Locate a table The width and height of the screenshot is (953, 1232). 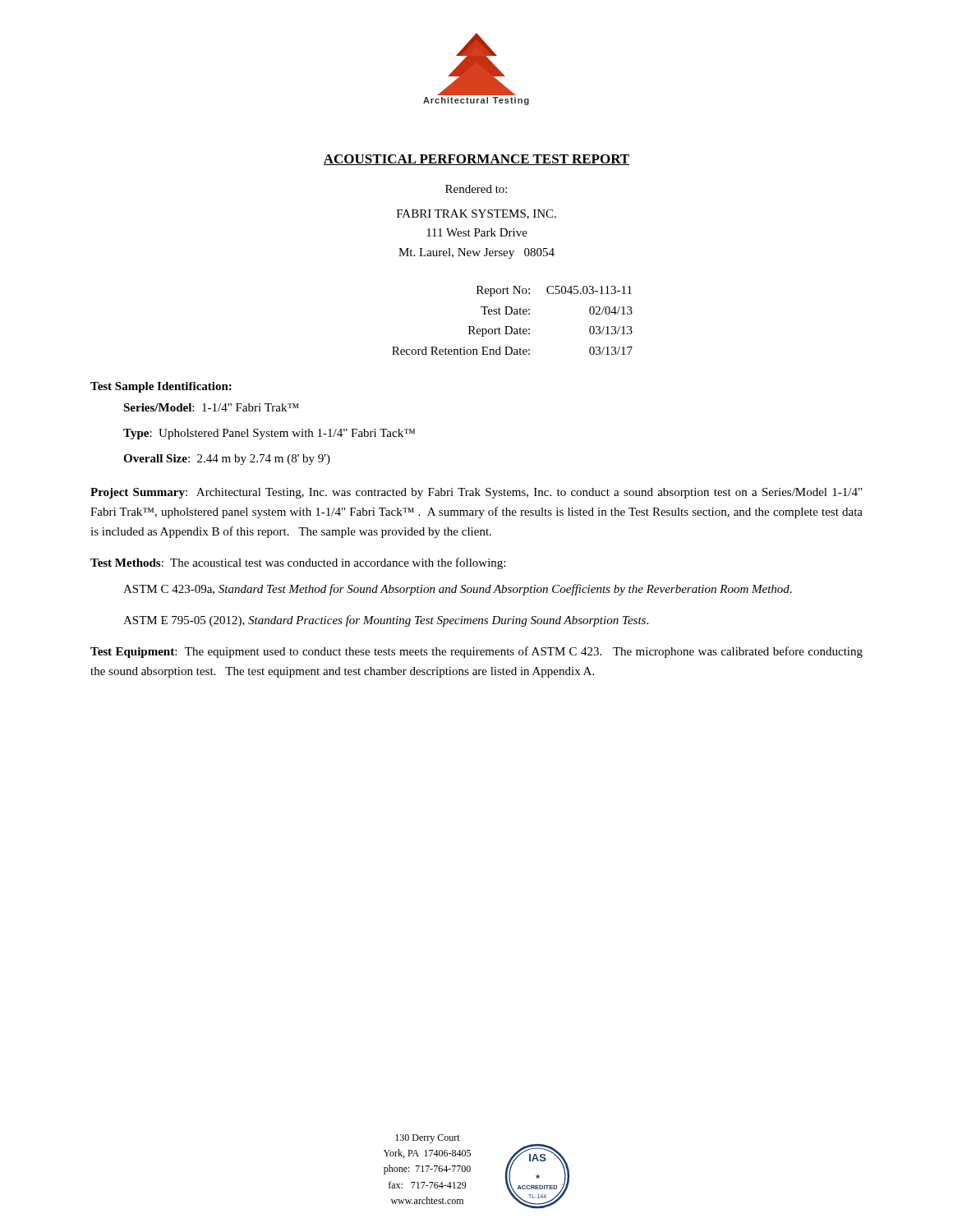[x=608, y=321]
